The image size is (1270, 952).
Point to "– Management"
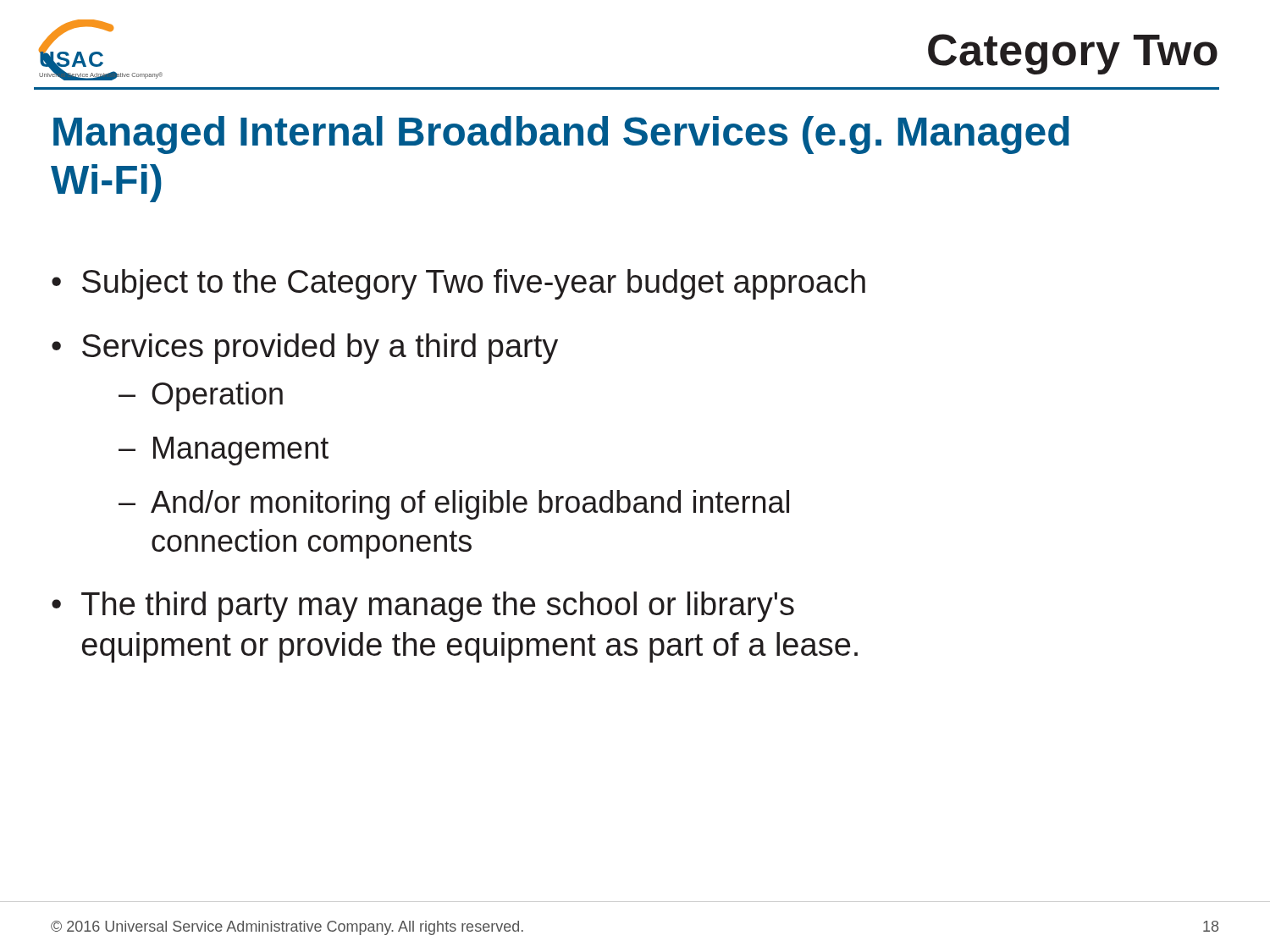[224, 449]
